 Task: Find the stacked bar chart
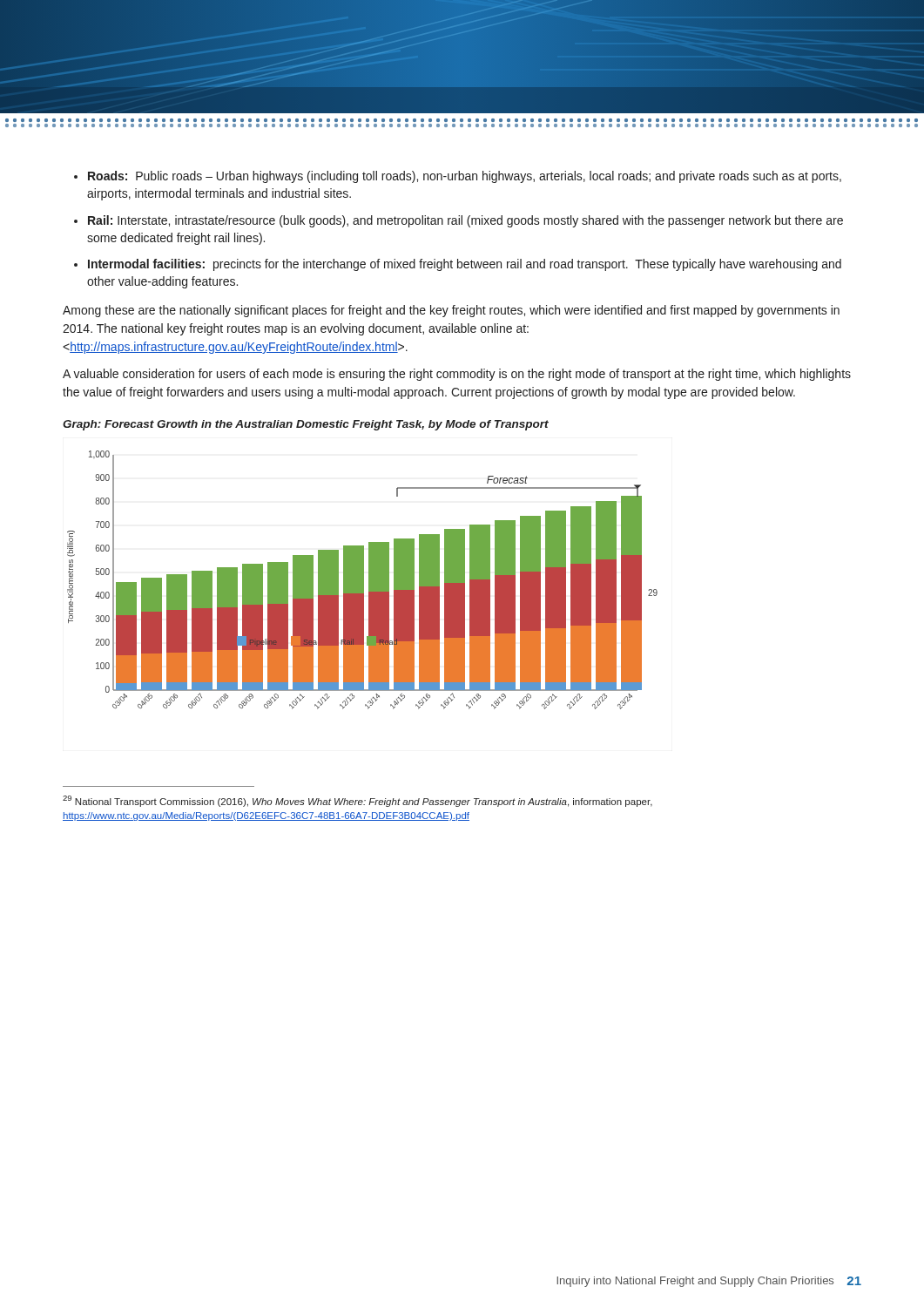368,594
